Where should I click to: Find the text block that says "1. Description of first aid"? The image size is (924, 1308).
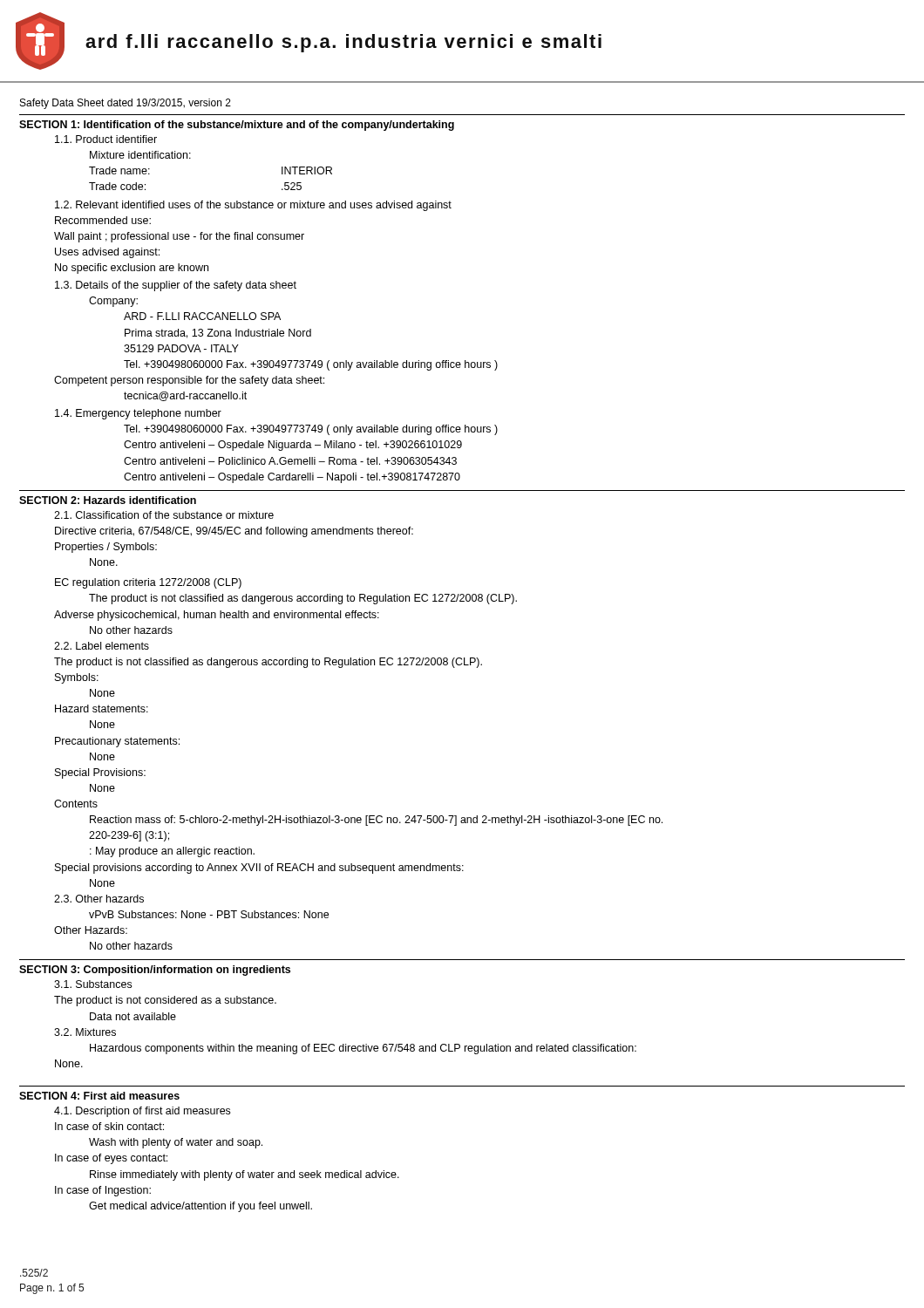coord(142,1112)
